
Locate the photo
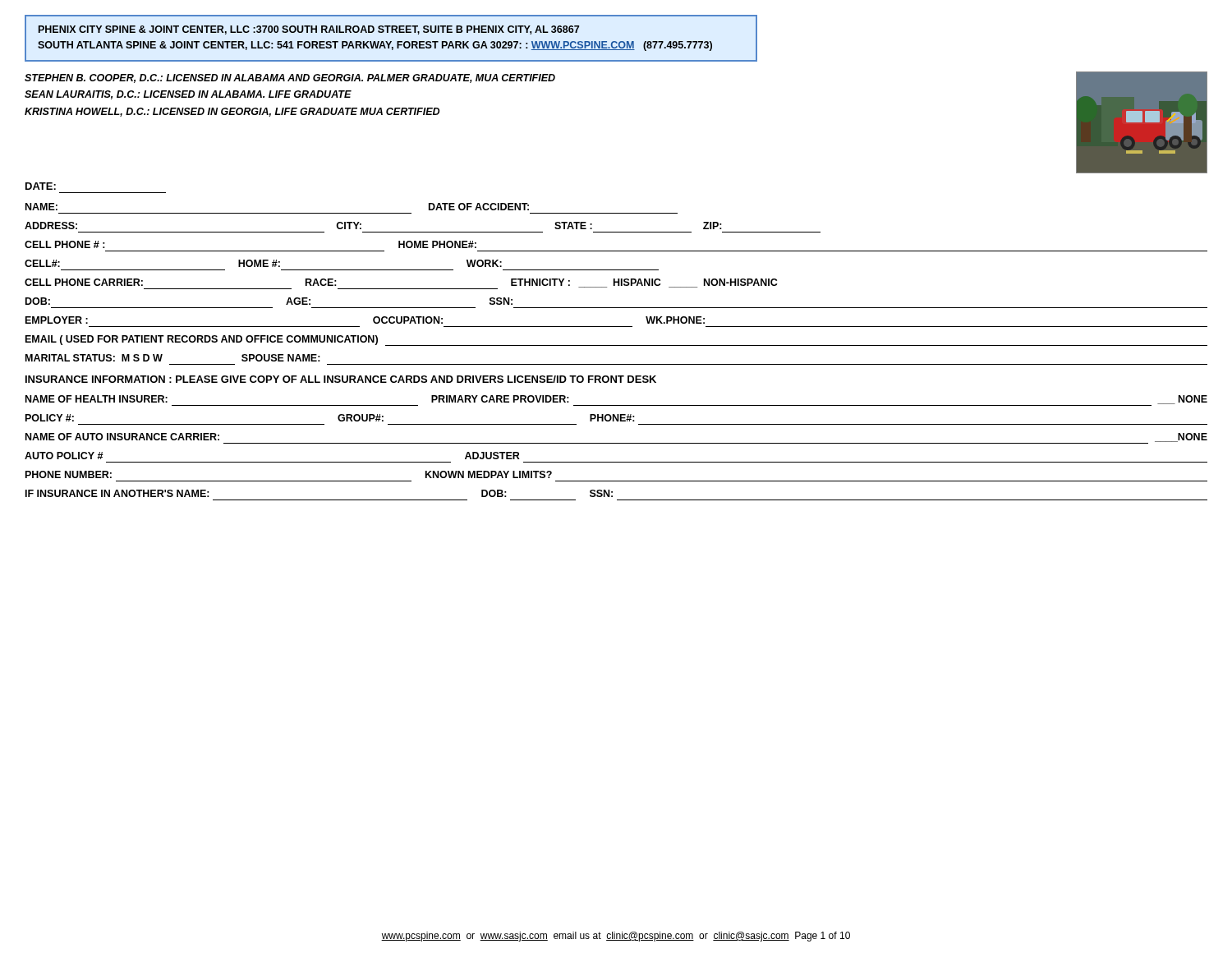1142,122
